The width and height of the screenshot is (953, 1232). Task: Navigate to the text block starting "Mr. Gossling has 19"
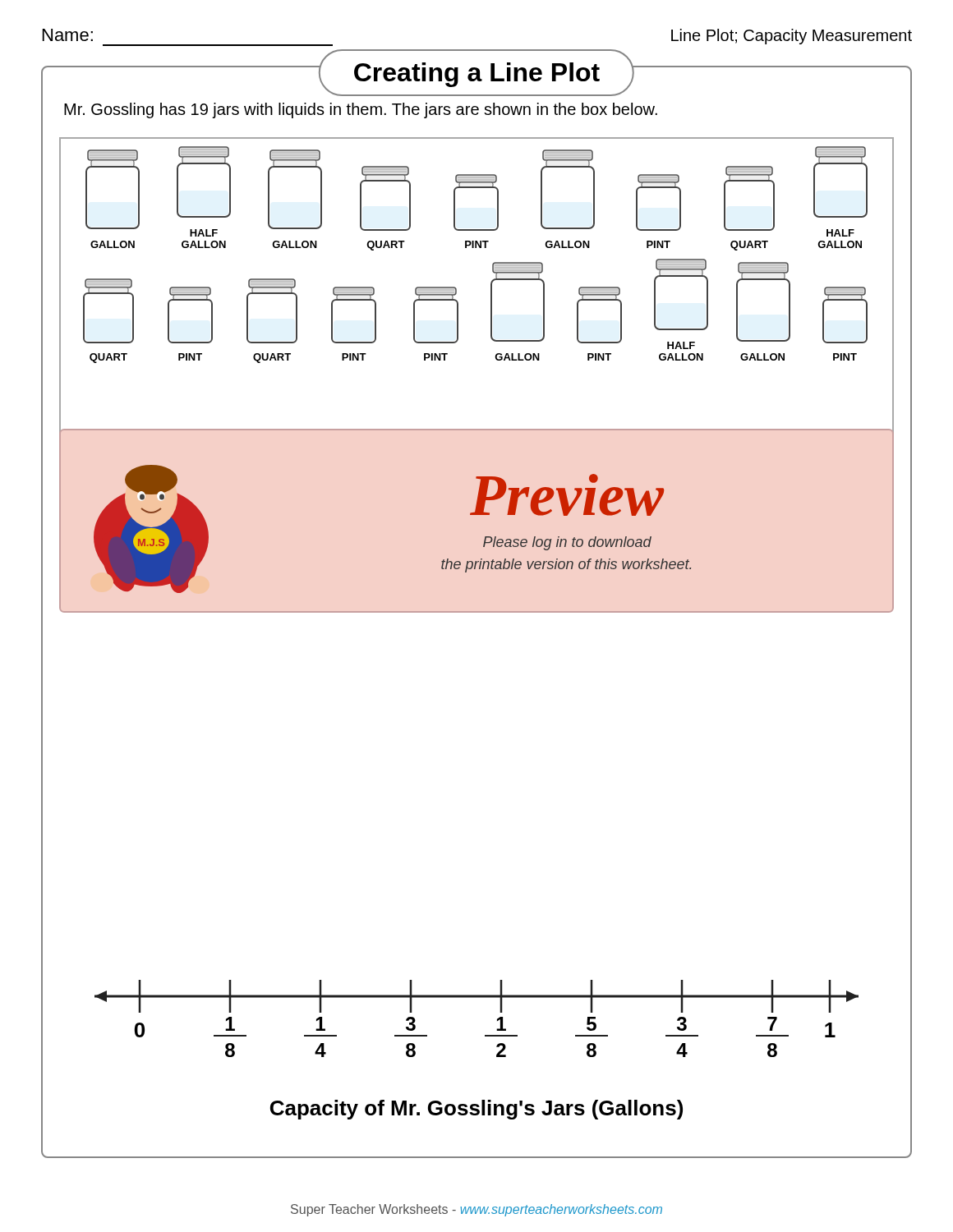[x=361, y=109]
